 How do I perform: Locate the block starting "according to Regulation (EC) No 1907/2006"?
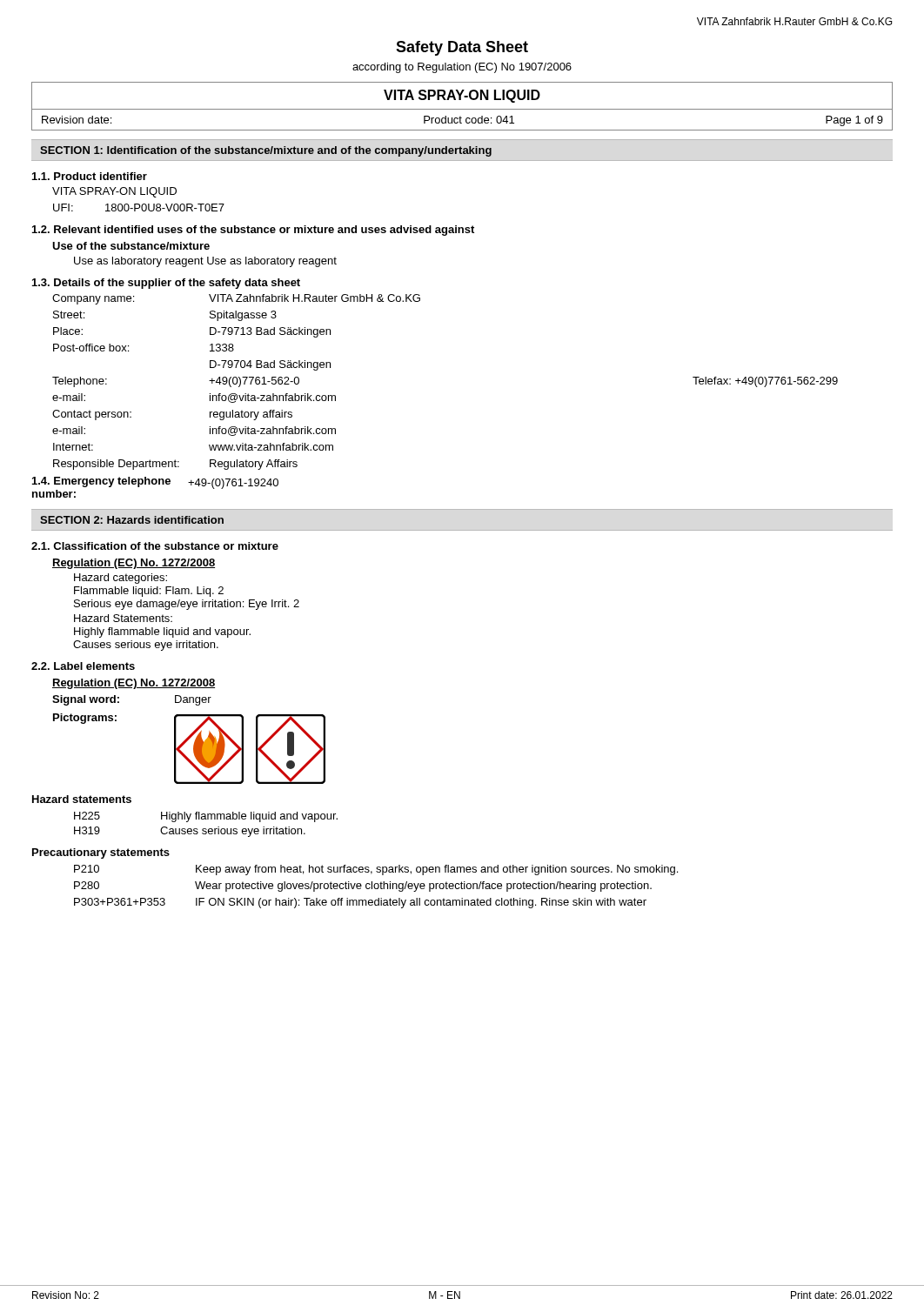[x=462, y=67]
